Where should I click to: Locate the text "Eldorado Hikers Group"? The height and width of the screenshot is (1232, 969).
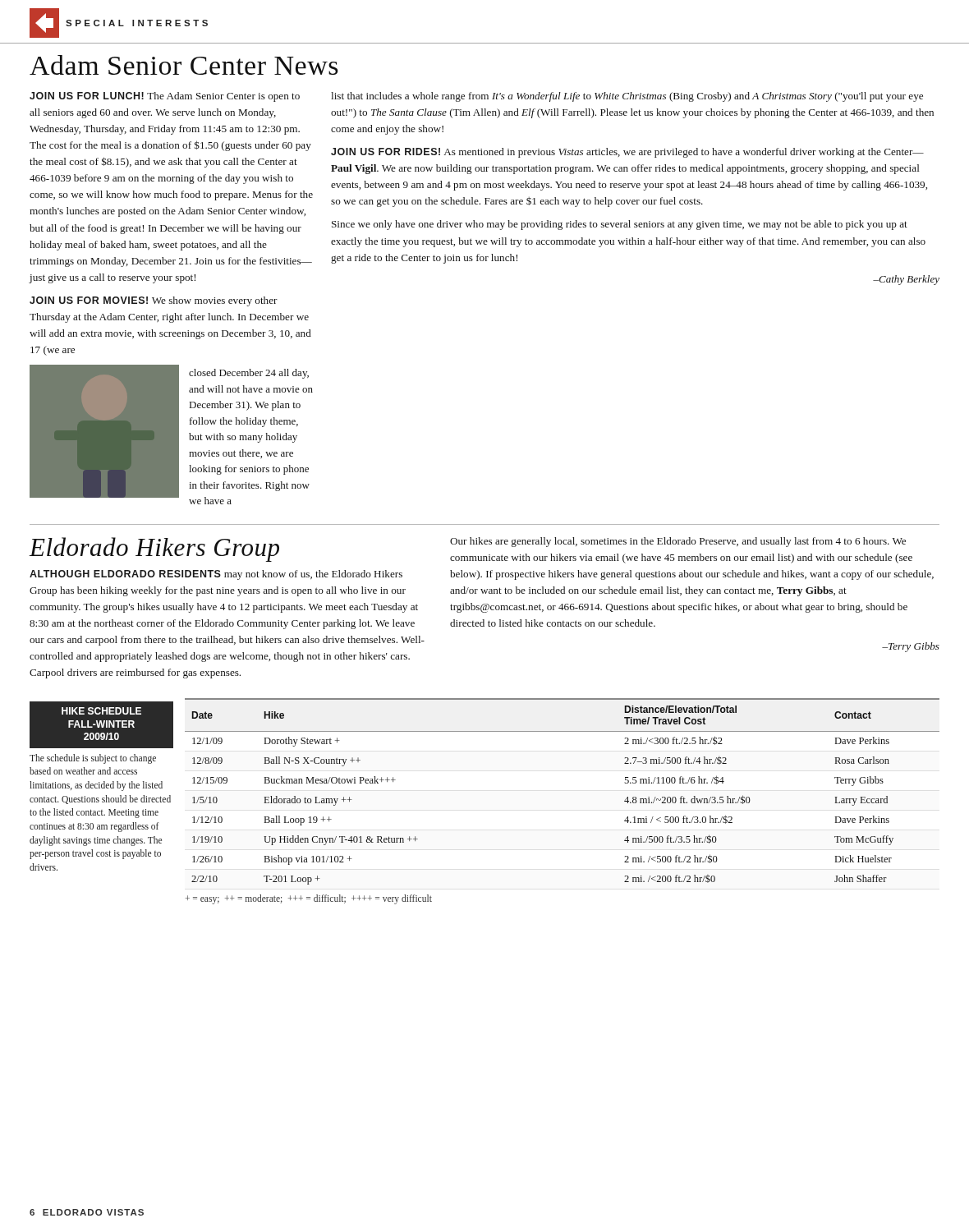pos(155,547)
